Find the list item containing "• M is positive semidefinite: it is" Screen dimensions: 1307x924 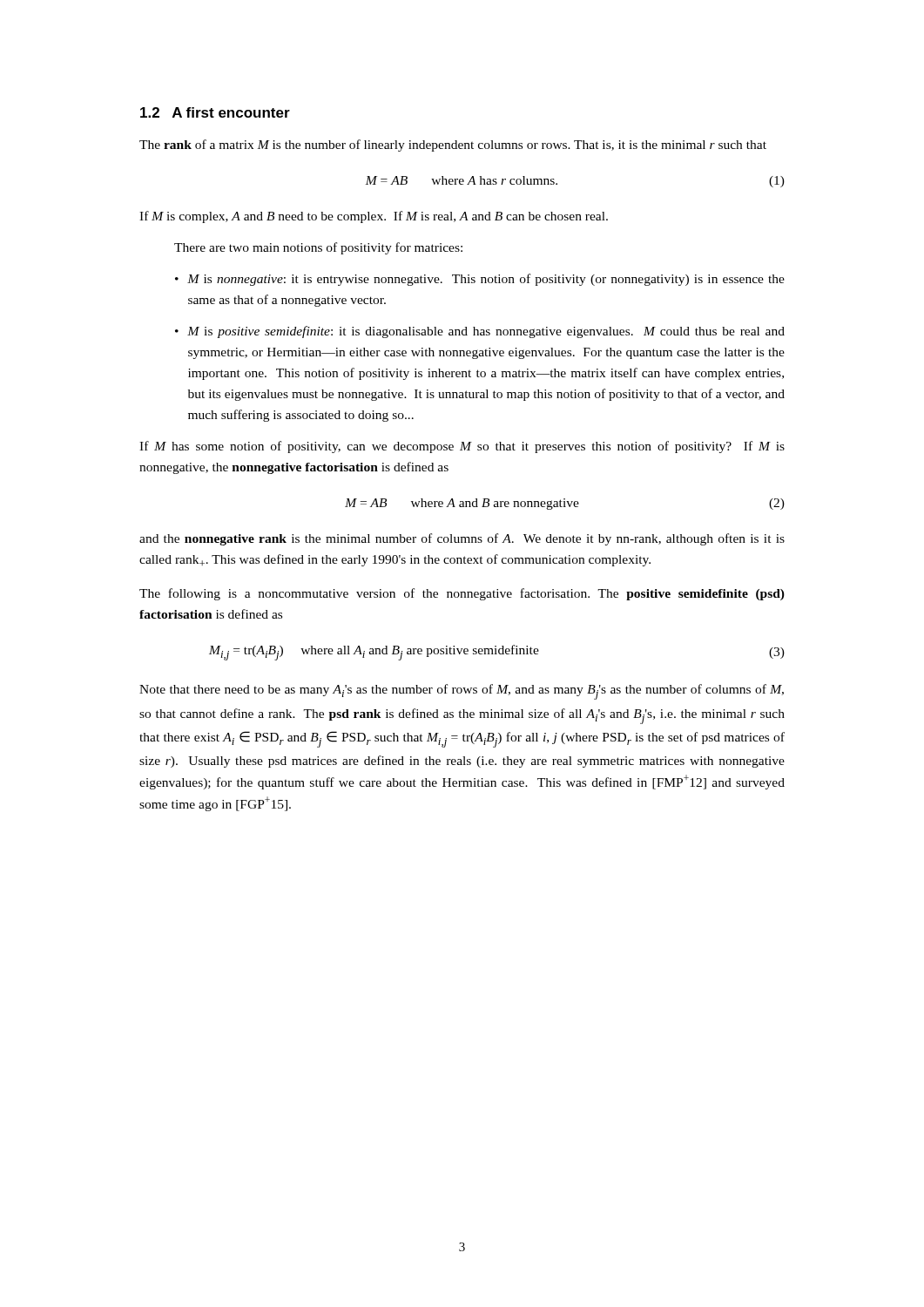(479, 373)
